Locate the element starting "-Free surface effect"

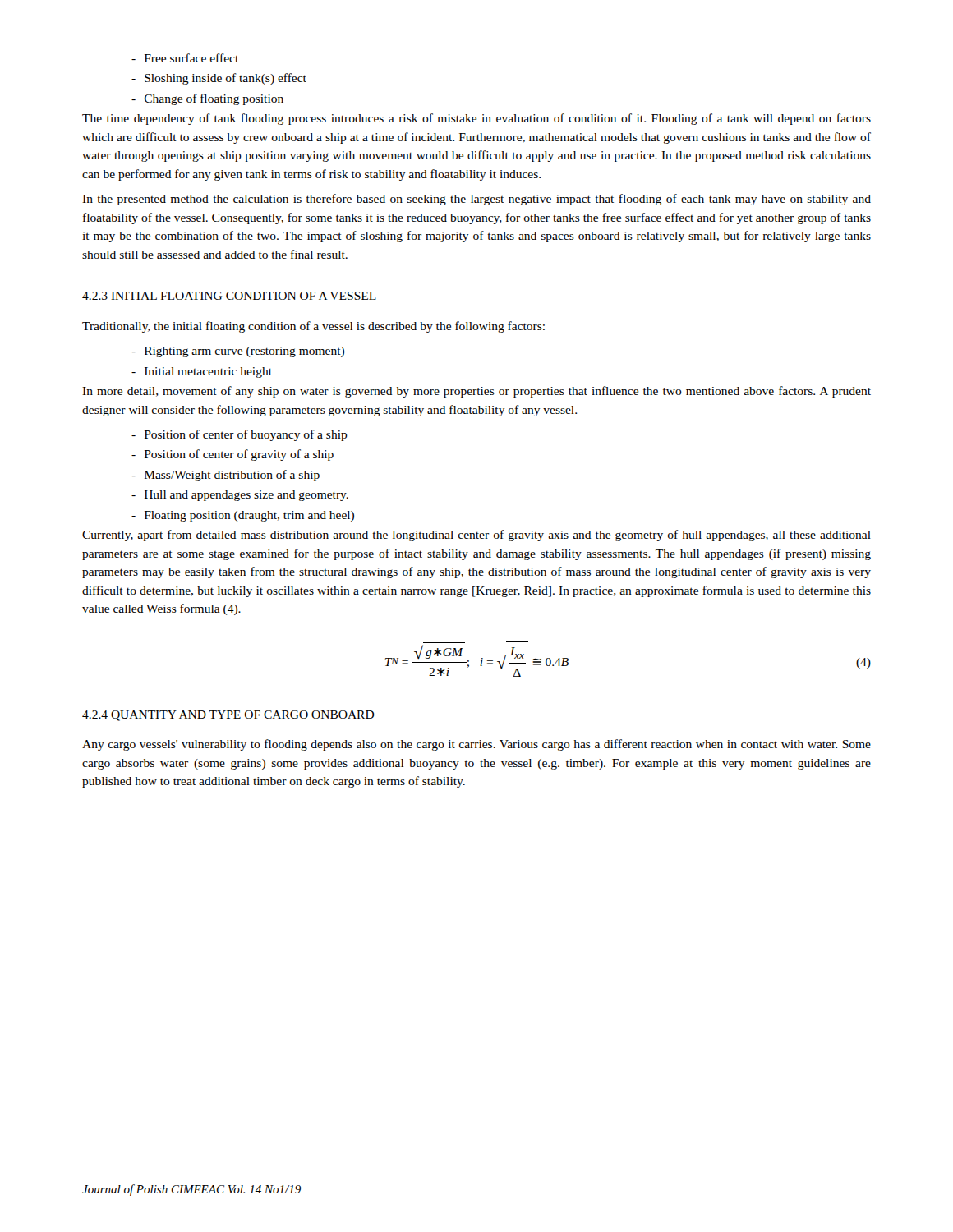[x=185, y=58]
